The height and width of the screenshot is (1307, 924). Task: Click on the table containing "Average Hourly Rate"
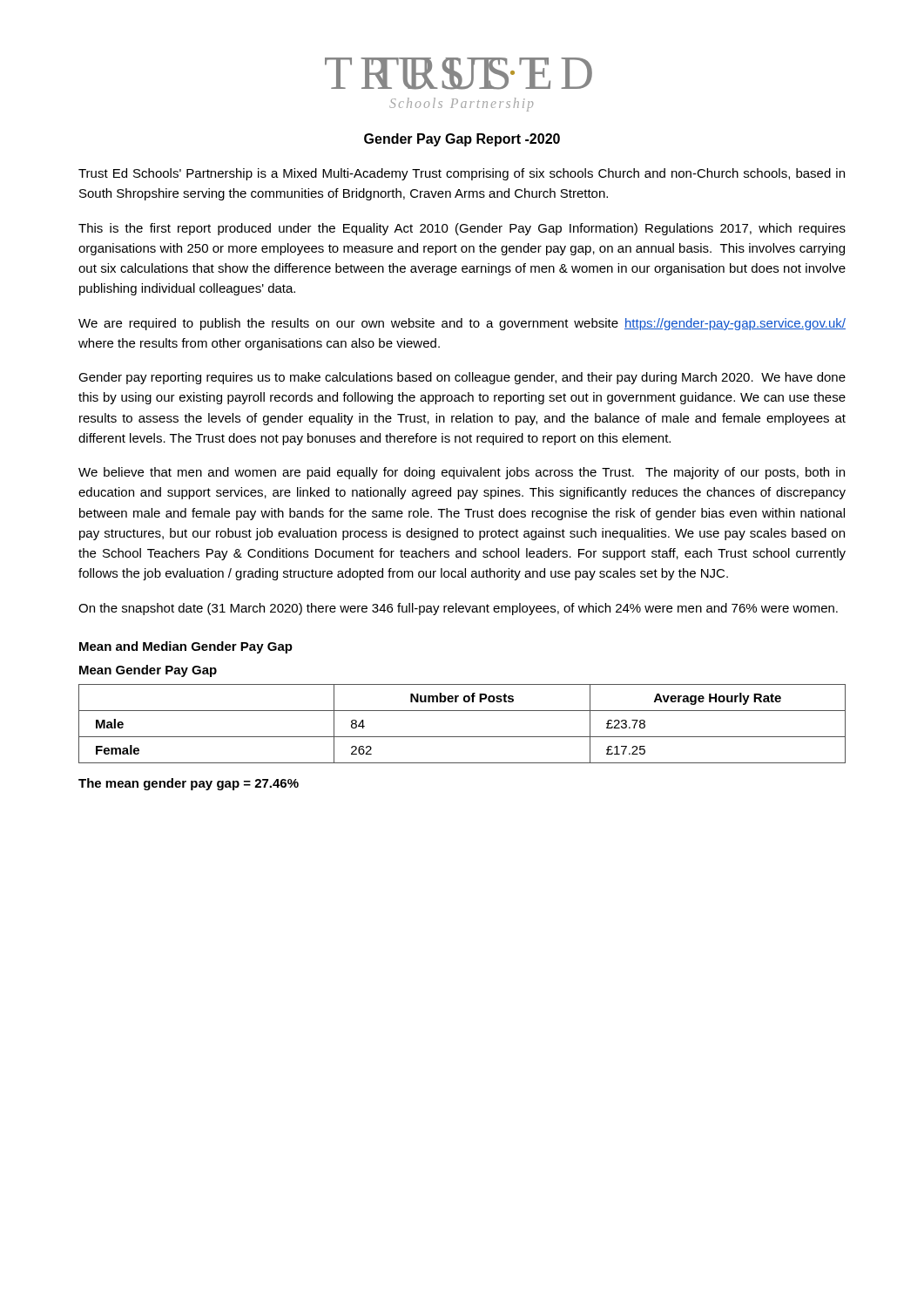click(462, 723)
